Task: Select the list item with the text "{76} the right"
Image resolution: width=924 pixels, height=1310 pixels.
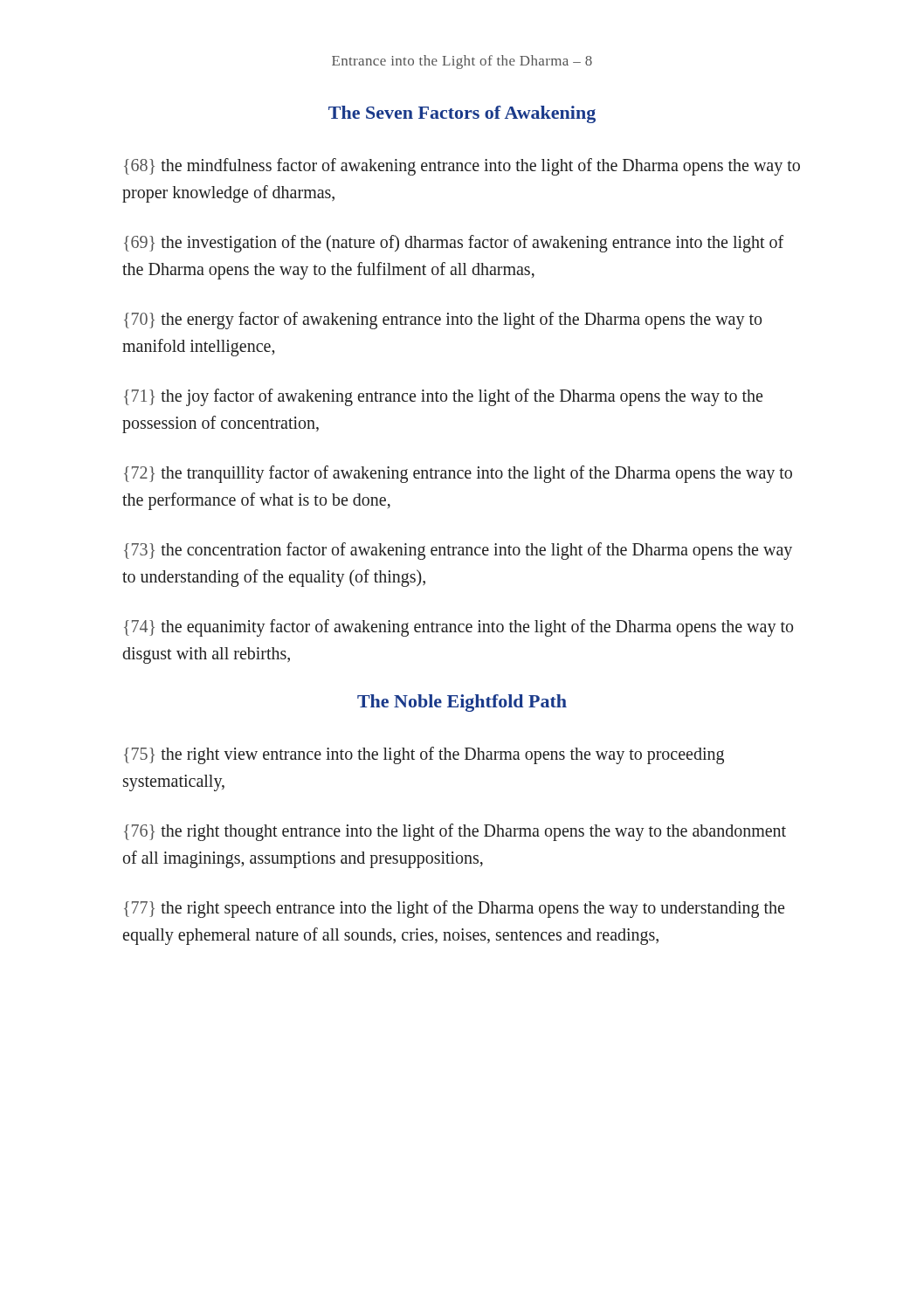Action: click(454, 844)
